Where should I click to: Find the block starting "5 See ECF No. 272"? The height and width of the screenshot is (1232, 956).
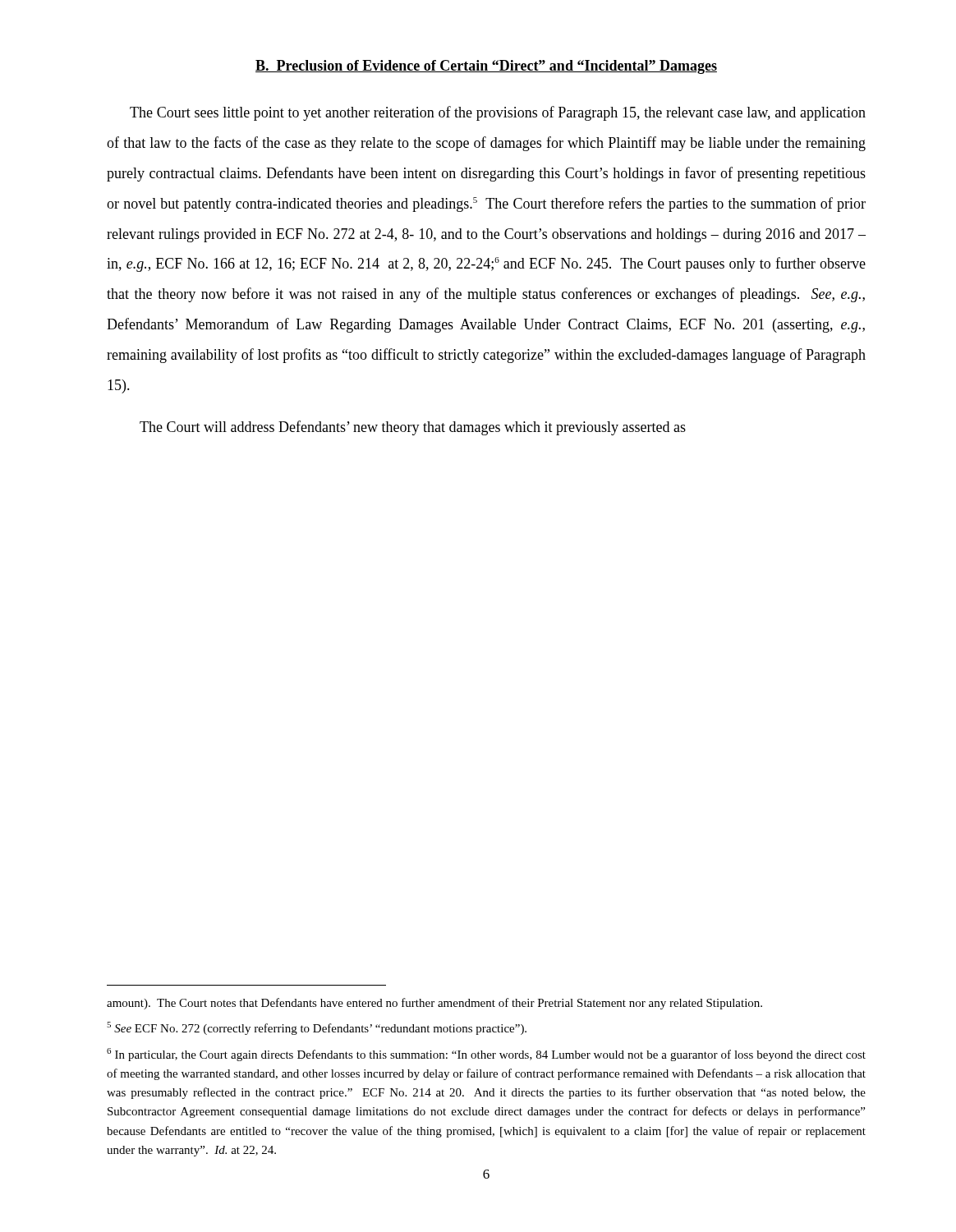click(x=317, y=1027)
